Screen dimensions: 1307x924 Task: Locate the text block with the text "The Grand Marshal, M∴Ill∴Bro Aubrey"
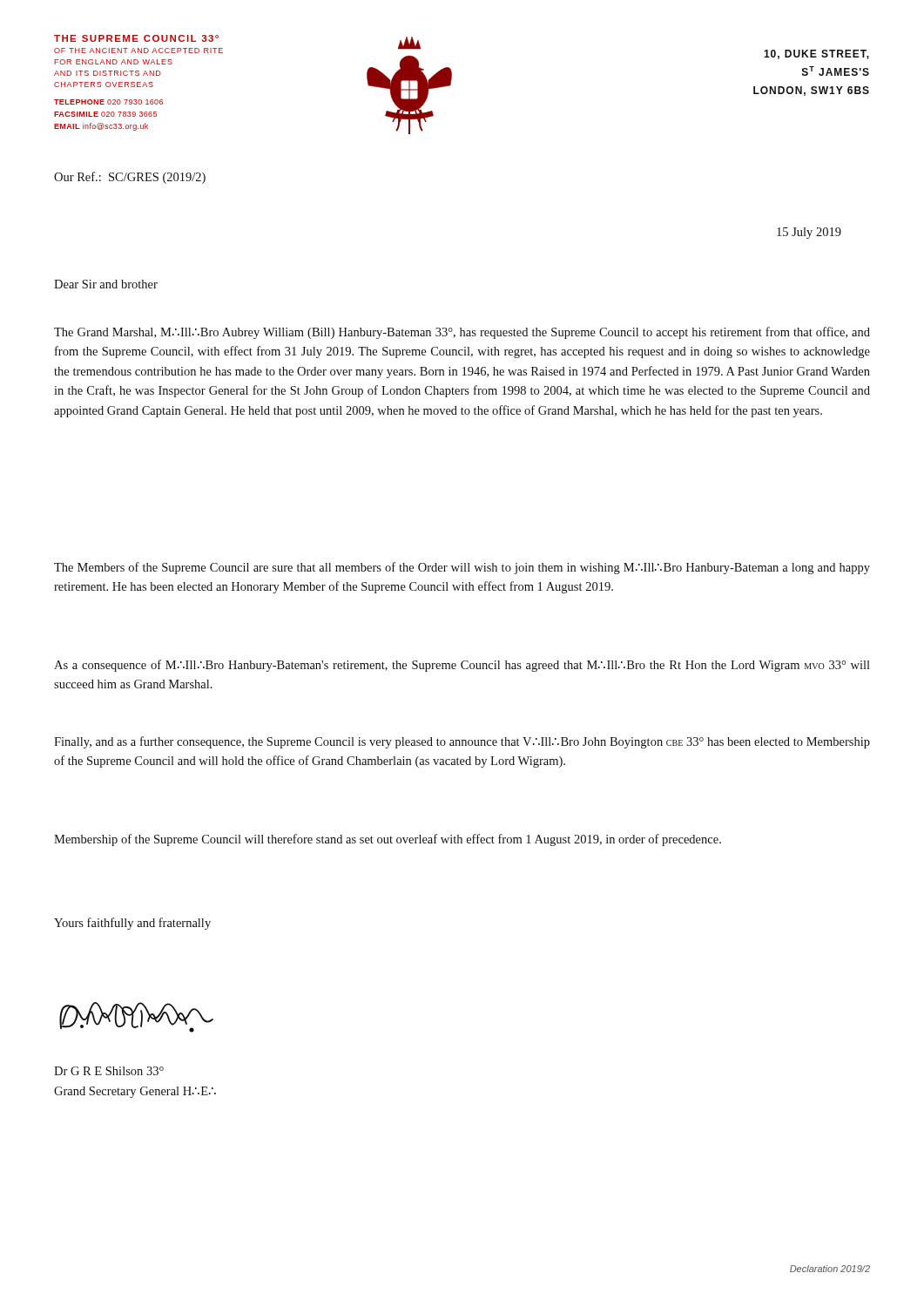462,371
